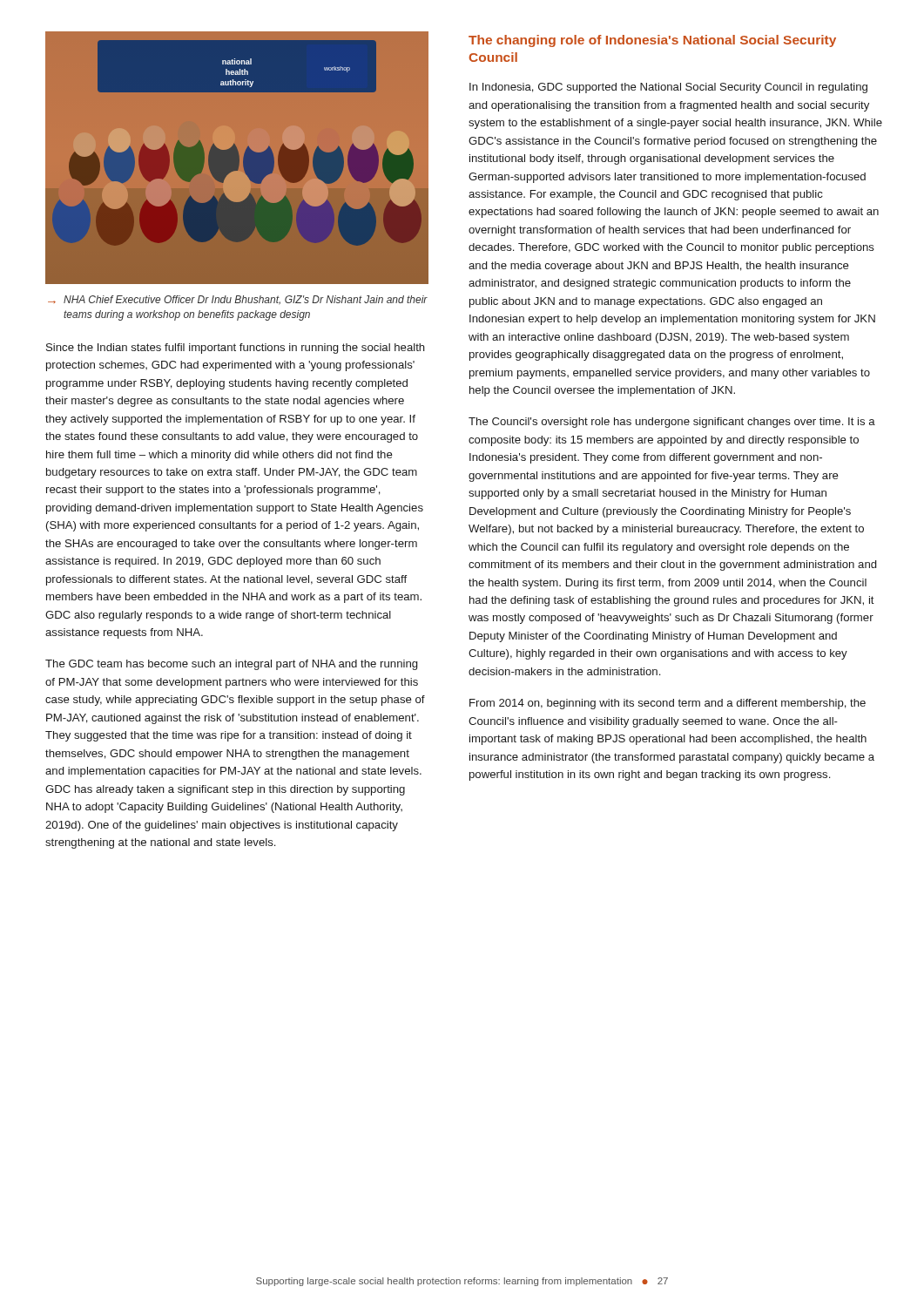This screenshot has width=924, height=1307.
Task: Select the photo
Action: (237, 158)
